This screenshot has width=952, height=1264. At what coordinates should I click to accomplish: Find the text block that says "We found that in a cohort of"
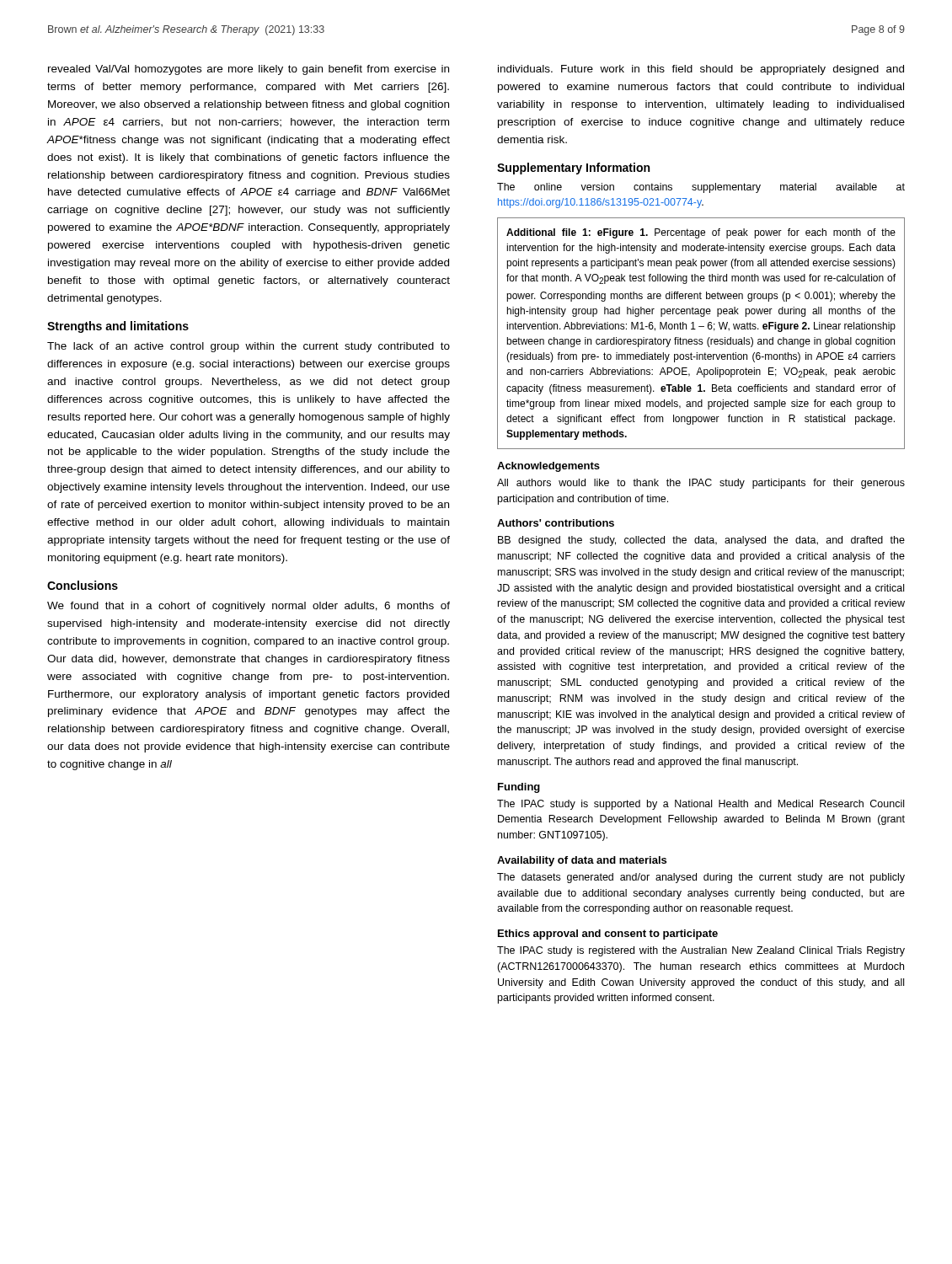click(x=249, y=686)
